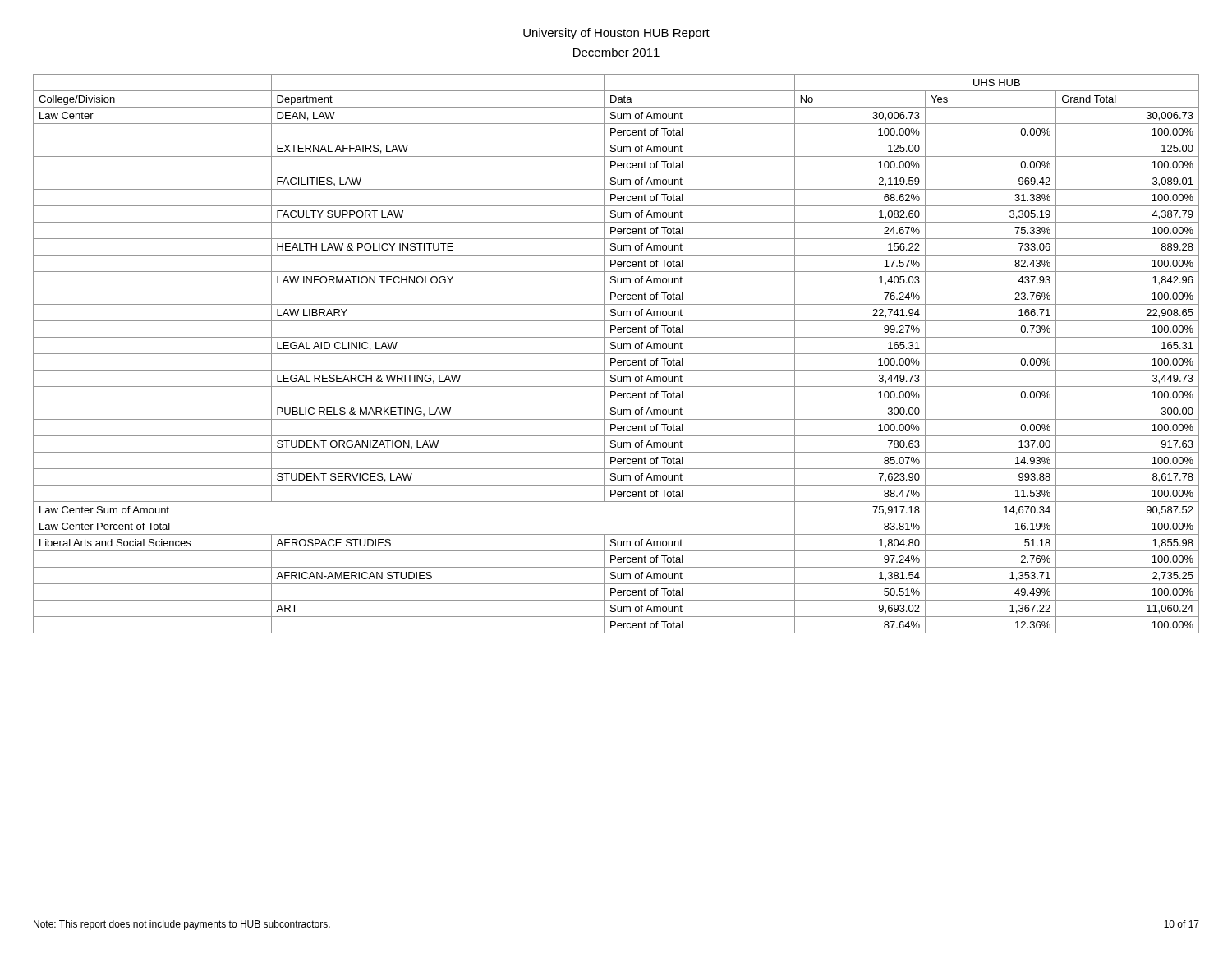This screenshot has height=953, width=1232.
Task: Locate the table with the text "Sum of Amount"
Action: pyautogui.click(x=616, y=354)
